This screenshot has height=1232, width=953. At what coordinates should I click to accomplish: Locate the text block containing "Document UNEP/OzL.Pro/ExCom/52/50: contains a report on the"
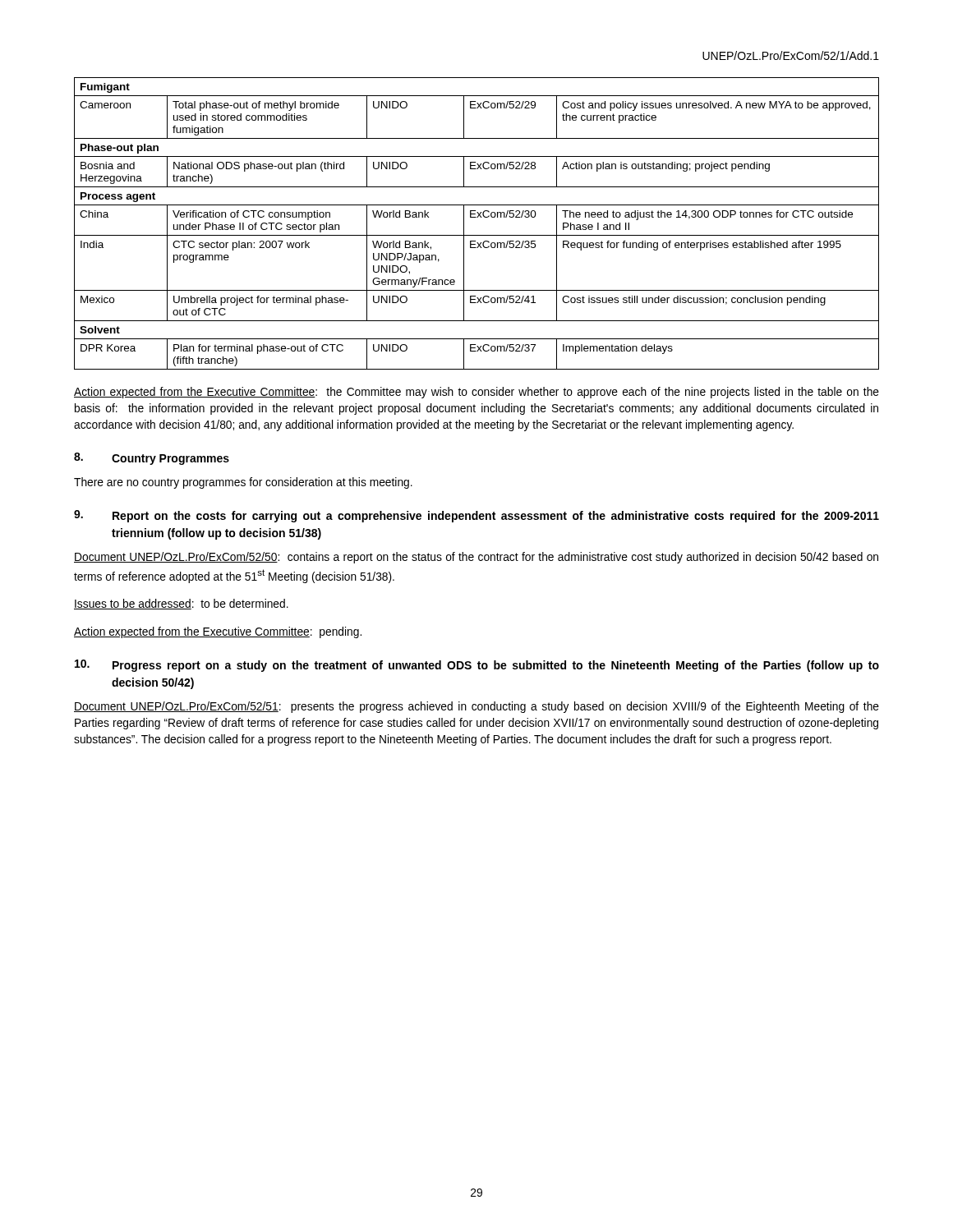(x=476, y=567)
